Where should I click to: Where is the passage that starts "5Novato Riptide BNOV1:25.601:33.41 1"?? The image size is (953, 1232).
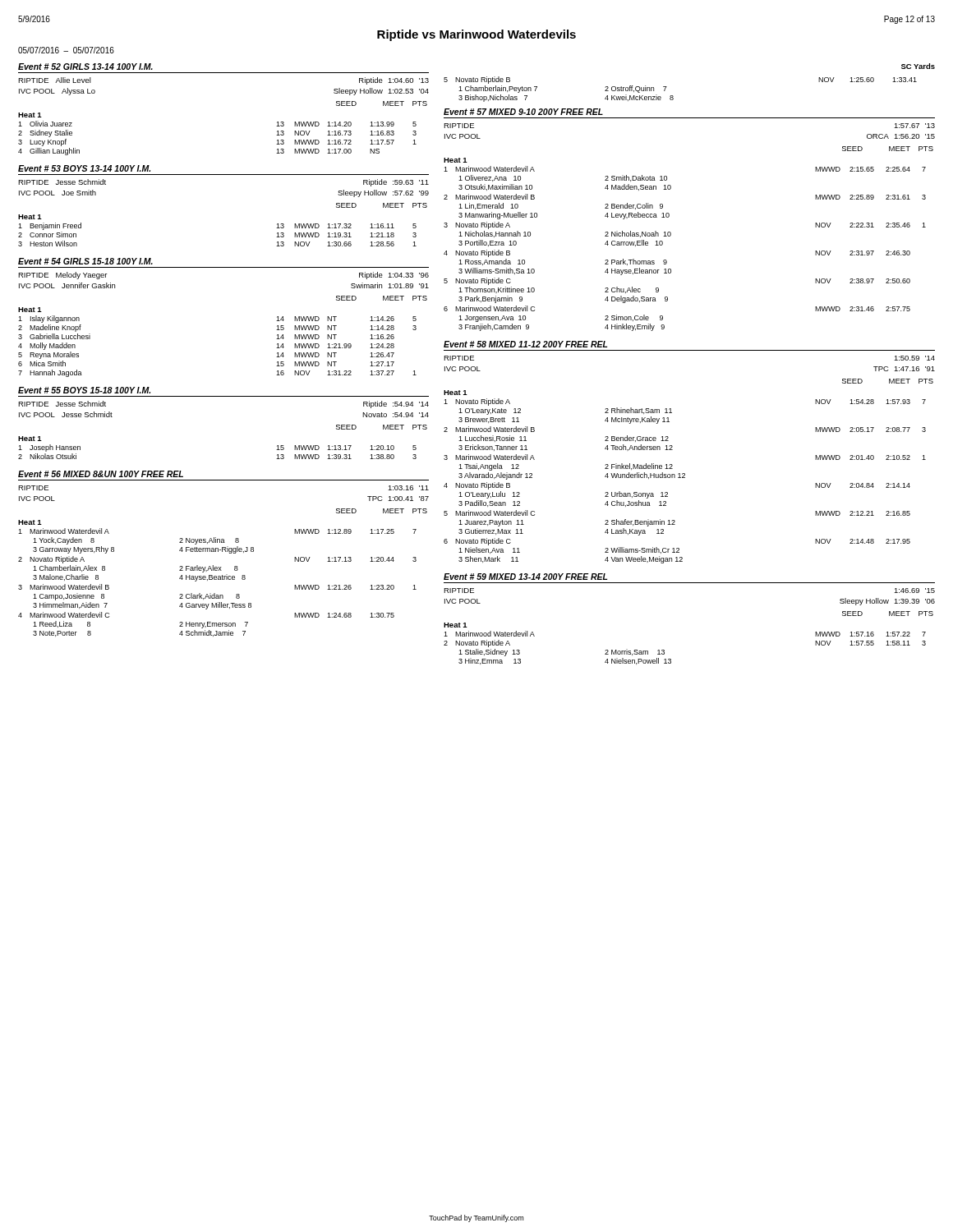click(x=483, y=79)
